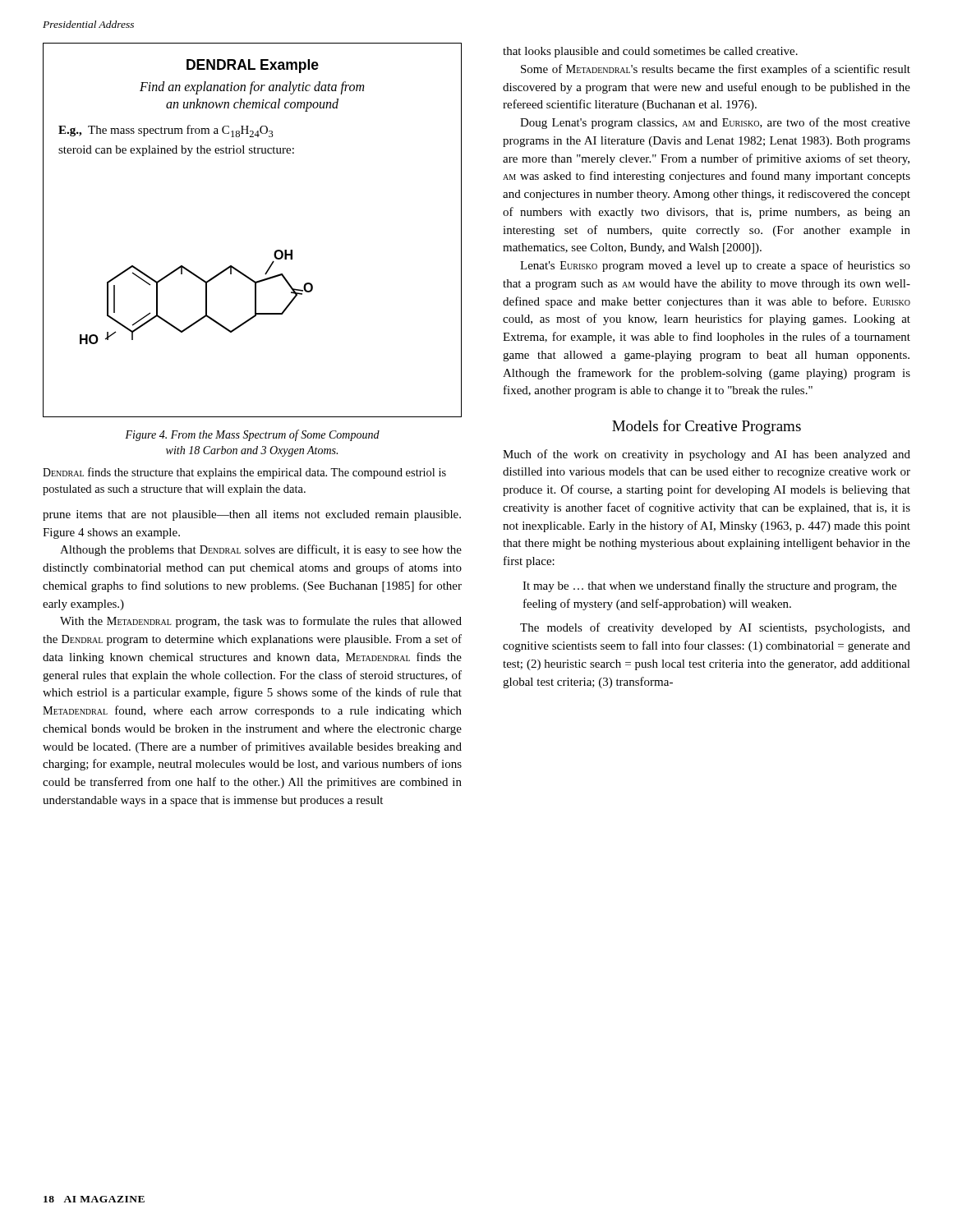Screen dimensions: 1232x953
Task: Find the block starting "Figure 4. From"
Action: [x=252, y=443]
